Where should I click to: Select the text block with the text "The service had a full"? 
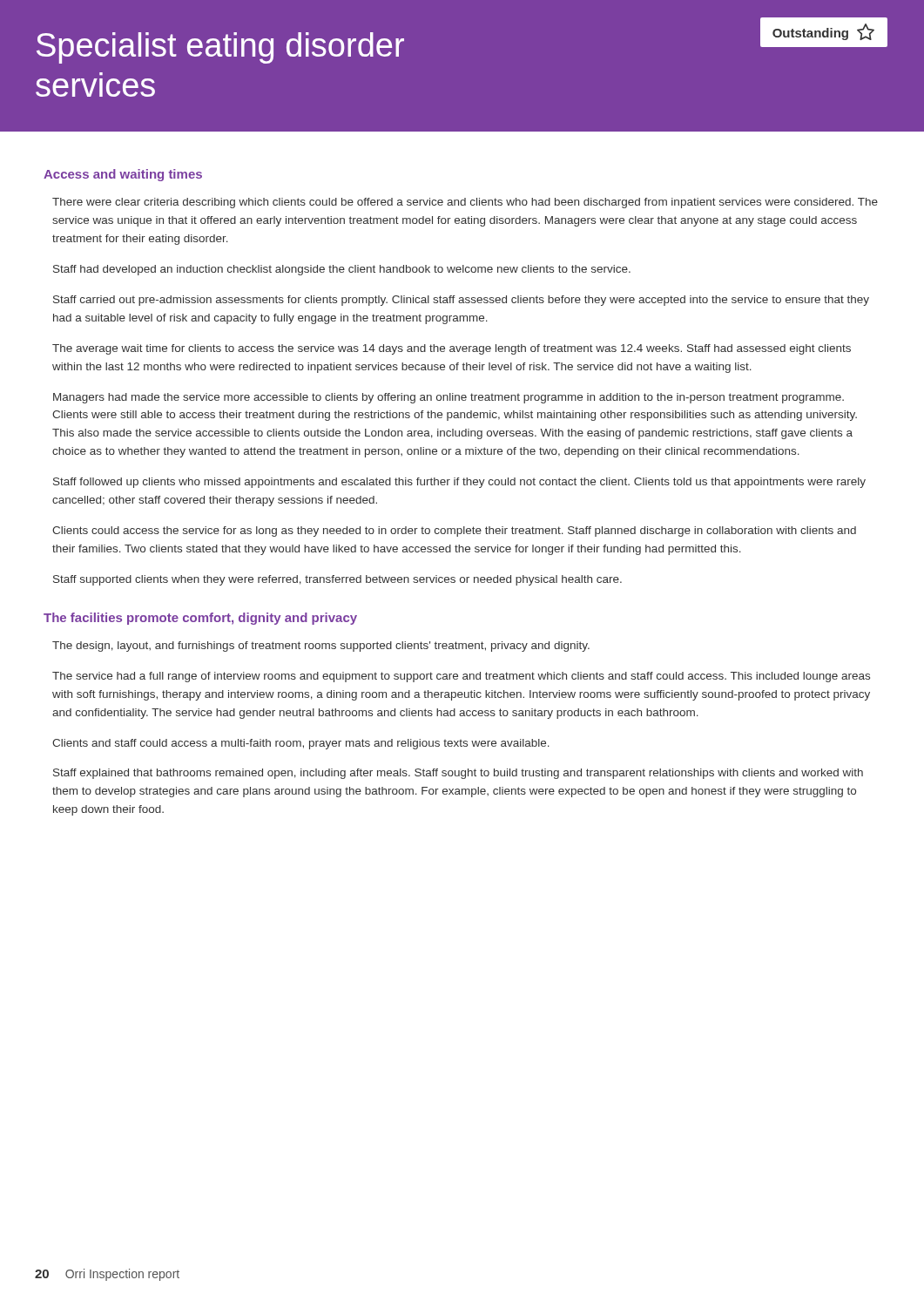[461, 694]
